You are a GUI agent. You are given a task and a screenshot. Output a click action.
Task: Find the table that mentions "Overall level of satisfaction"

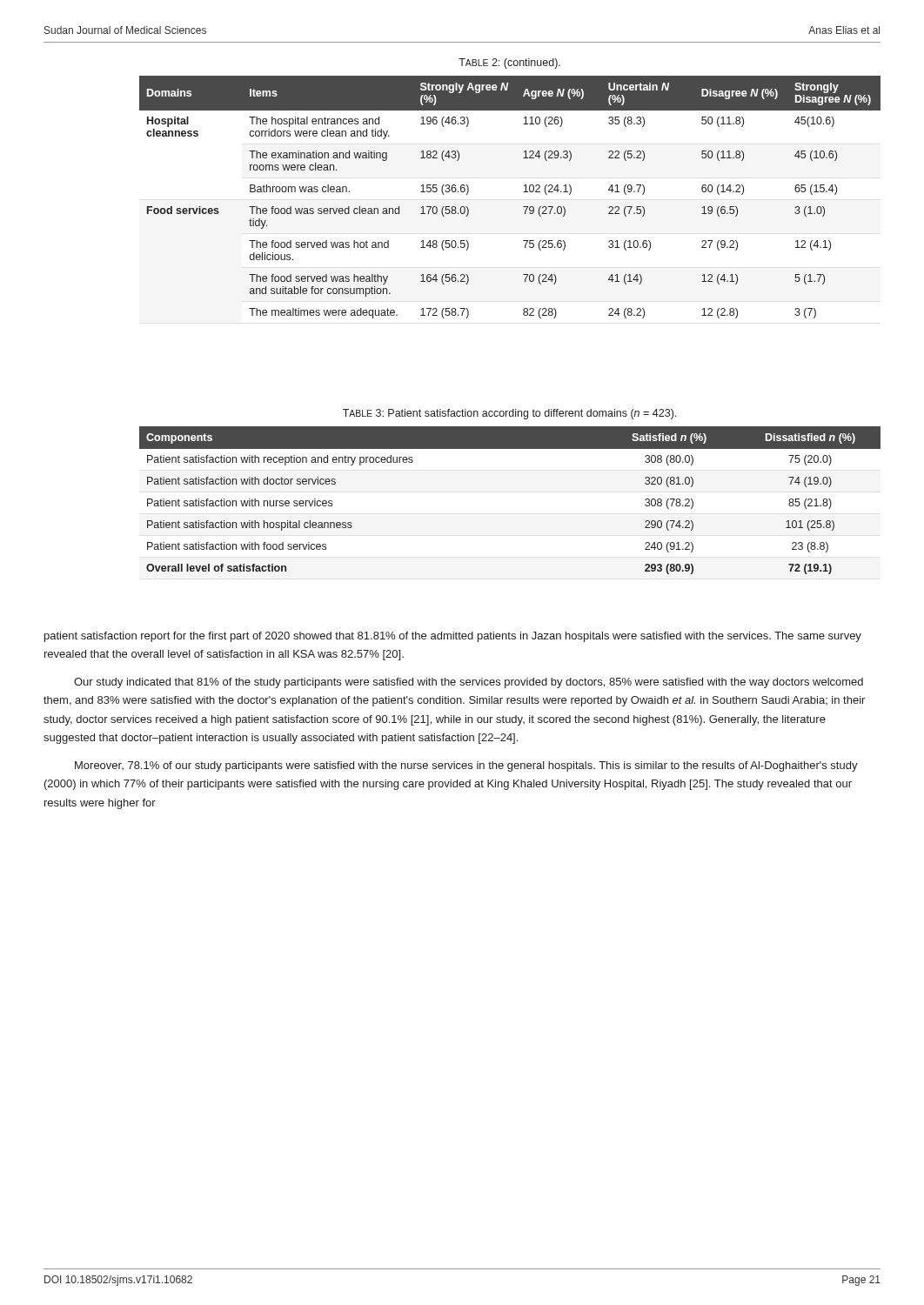click(x=510, y=503)
